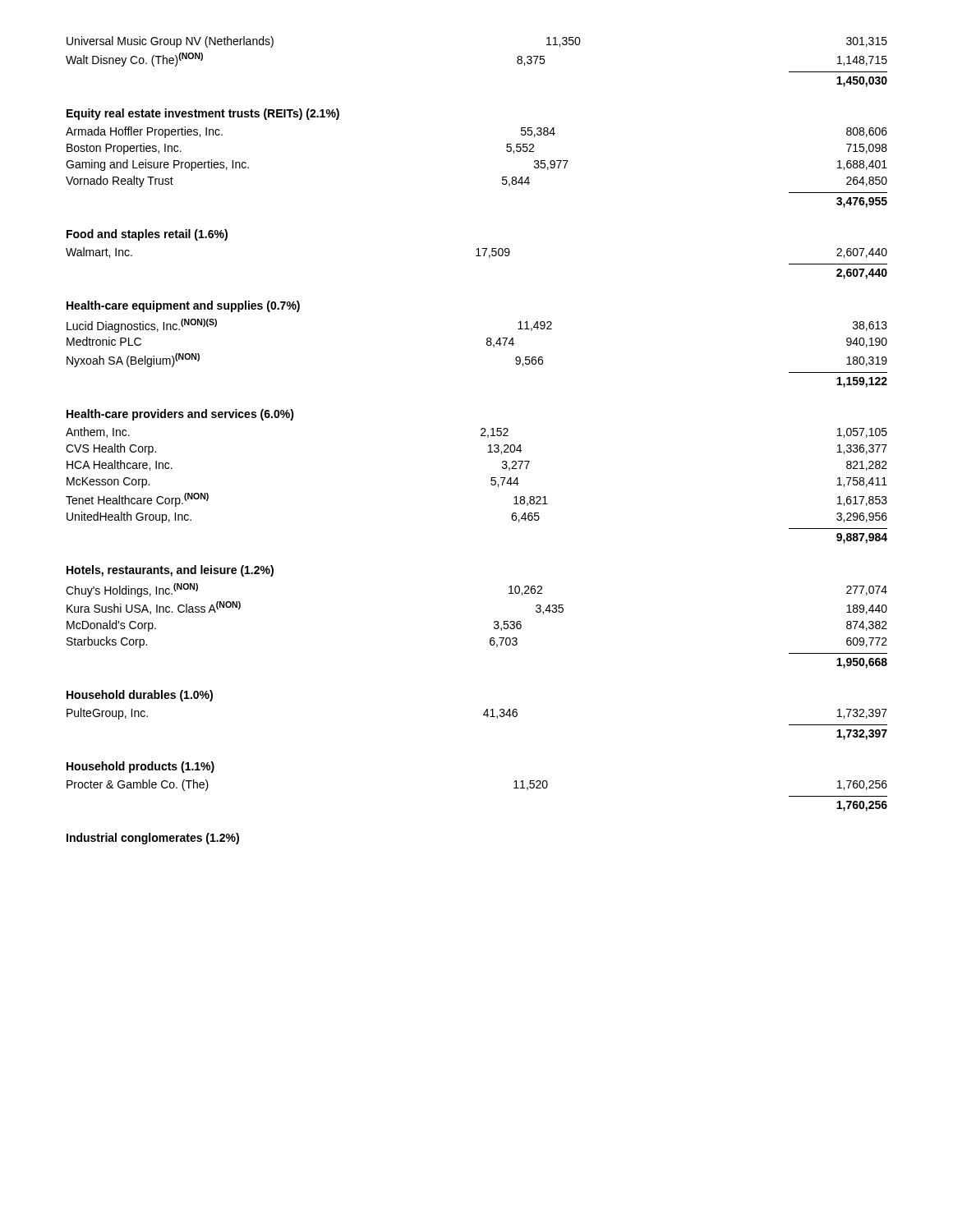The height and width of the screenshot is (1232, 953).
Task: Select the list item containing "CVS Health Corp. 13,204"
Action: pyautogui.click(x=115, y=449)
